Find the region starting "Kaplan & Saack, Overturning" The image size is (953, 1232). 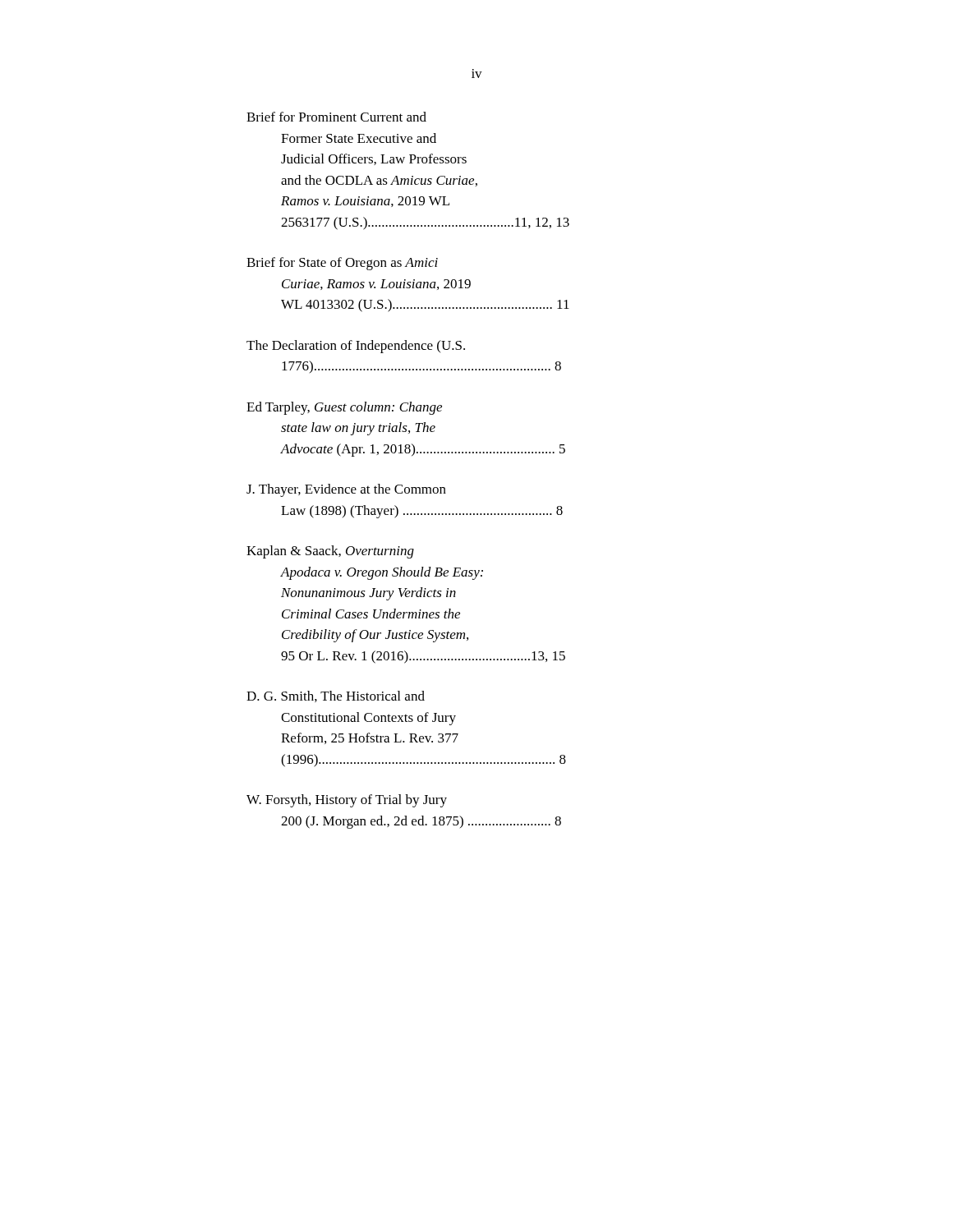[330, 552]
